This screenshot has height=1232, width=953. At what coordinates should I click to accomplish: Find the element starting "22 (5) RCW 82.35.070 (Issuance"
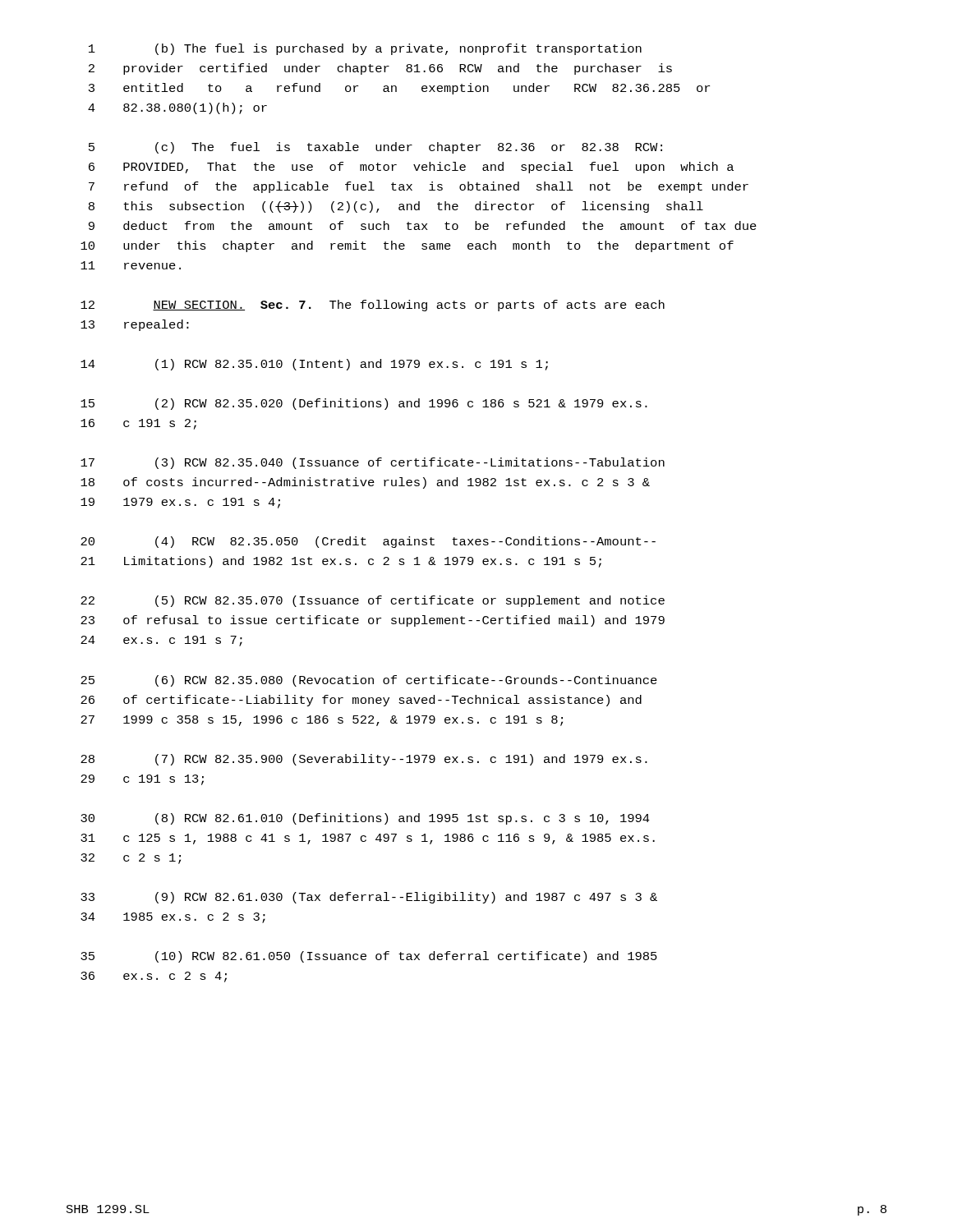click(x=476, y=602)
